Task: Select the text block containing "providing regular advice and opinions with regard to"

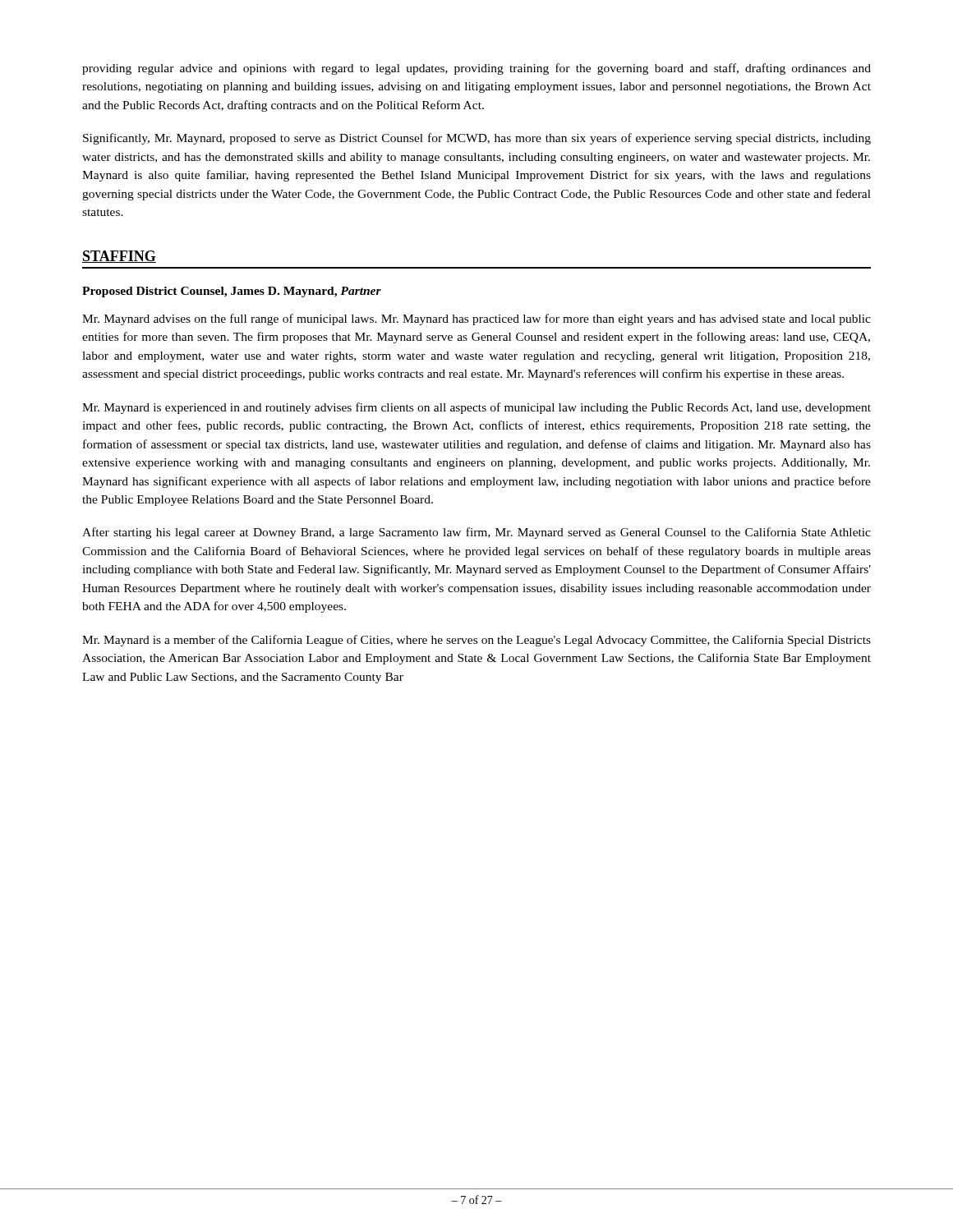Action: 476,86
